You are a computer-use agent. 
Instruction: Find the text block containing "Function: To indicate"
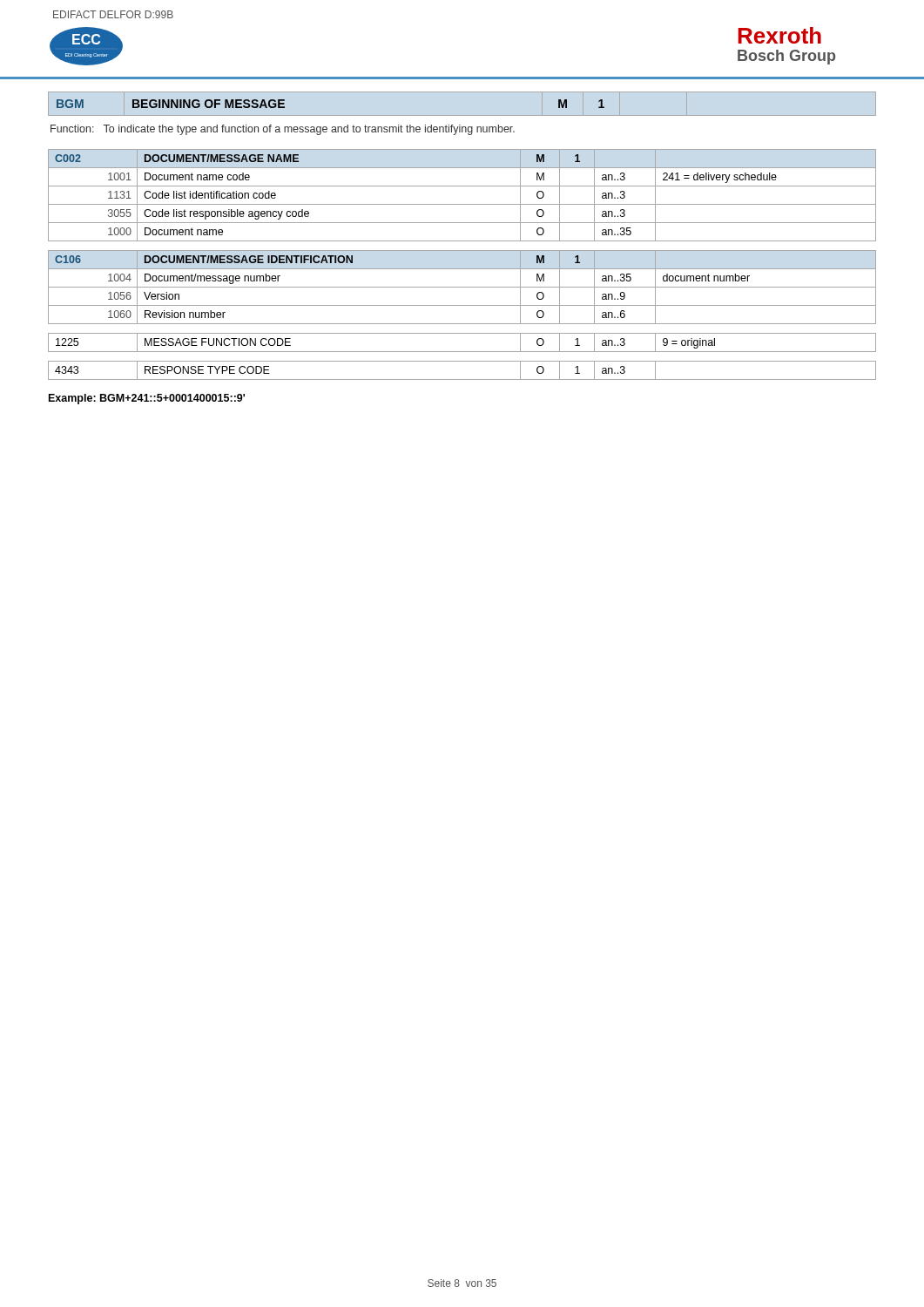pyautogui.click(x=283, y=129)
